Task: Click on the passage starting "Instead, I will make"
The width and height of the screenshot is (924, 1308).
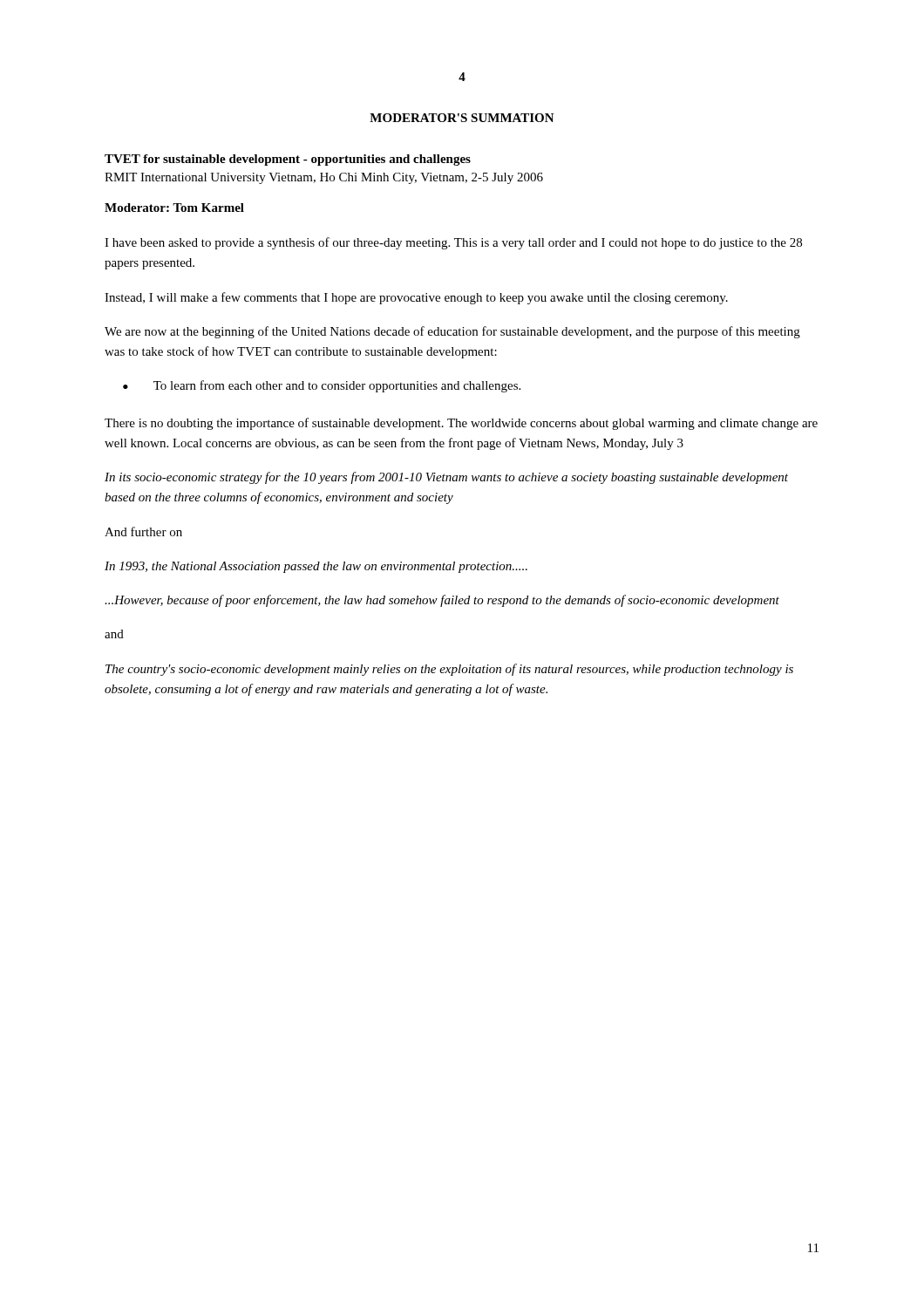Action: tap(416, 297)
